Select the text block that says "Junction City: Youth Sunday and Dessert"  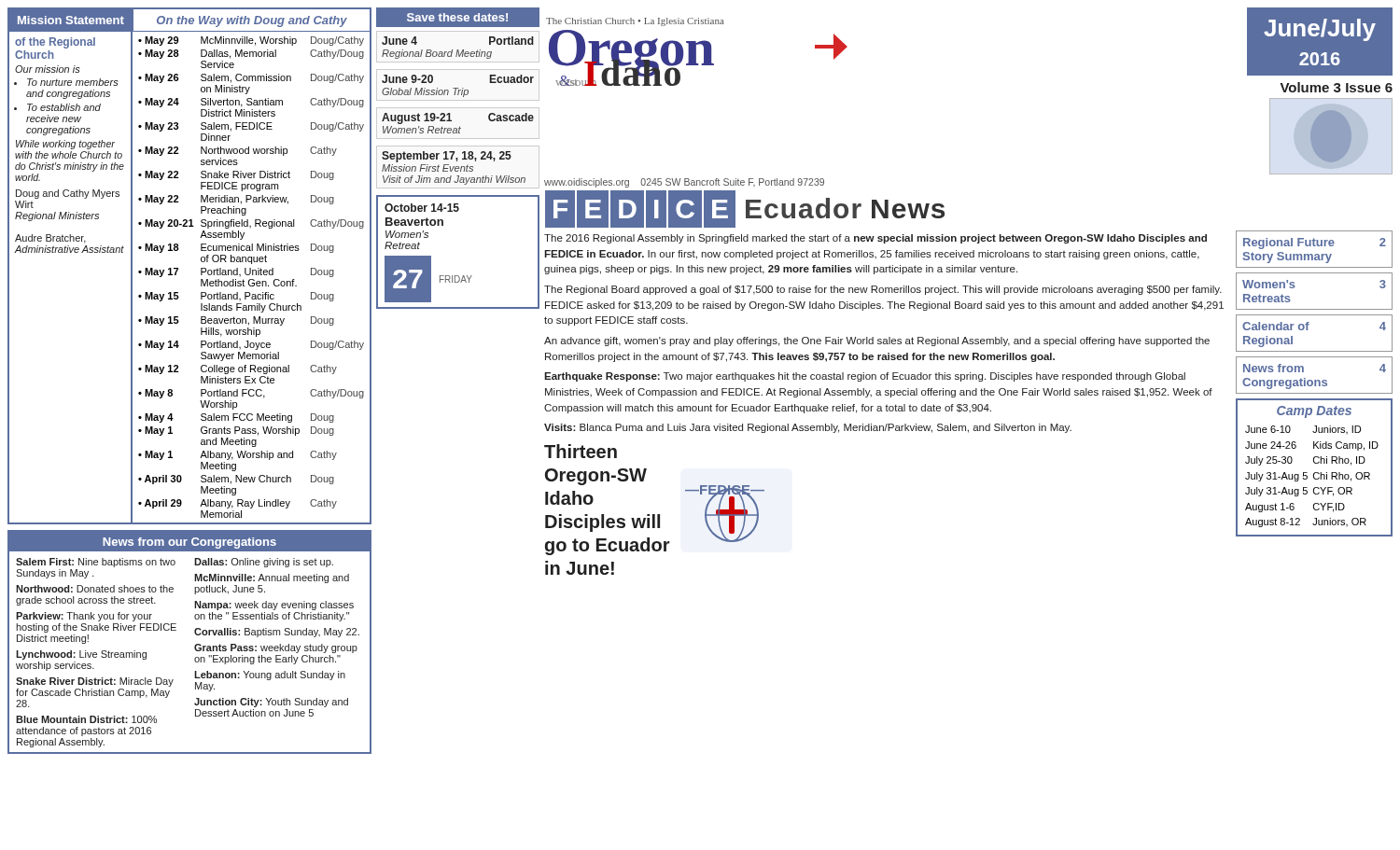(x=271, y=707)
